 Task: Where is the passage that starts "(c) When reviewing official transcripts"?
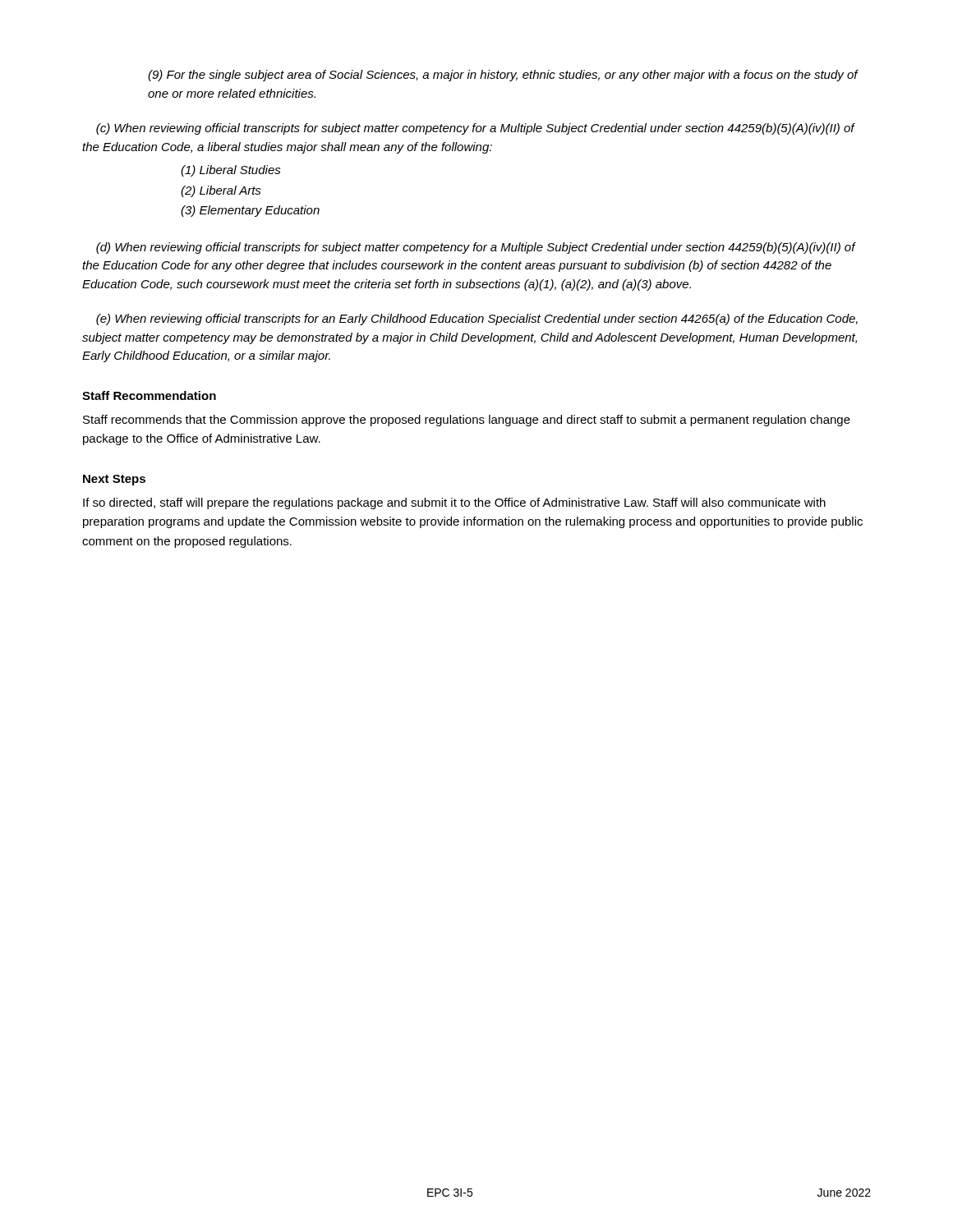(476, 138)
